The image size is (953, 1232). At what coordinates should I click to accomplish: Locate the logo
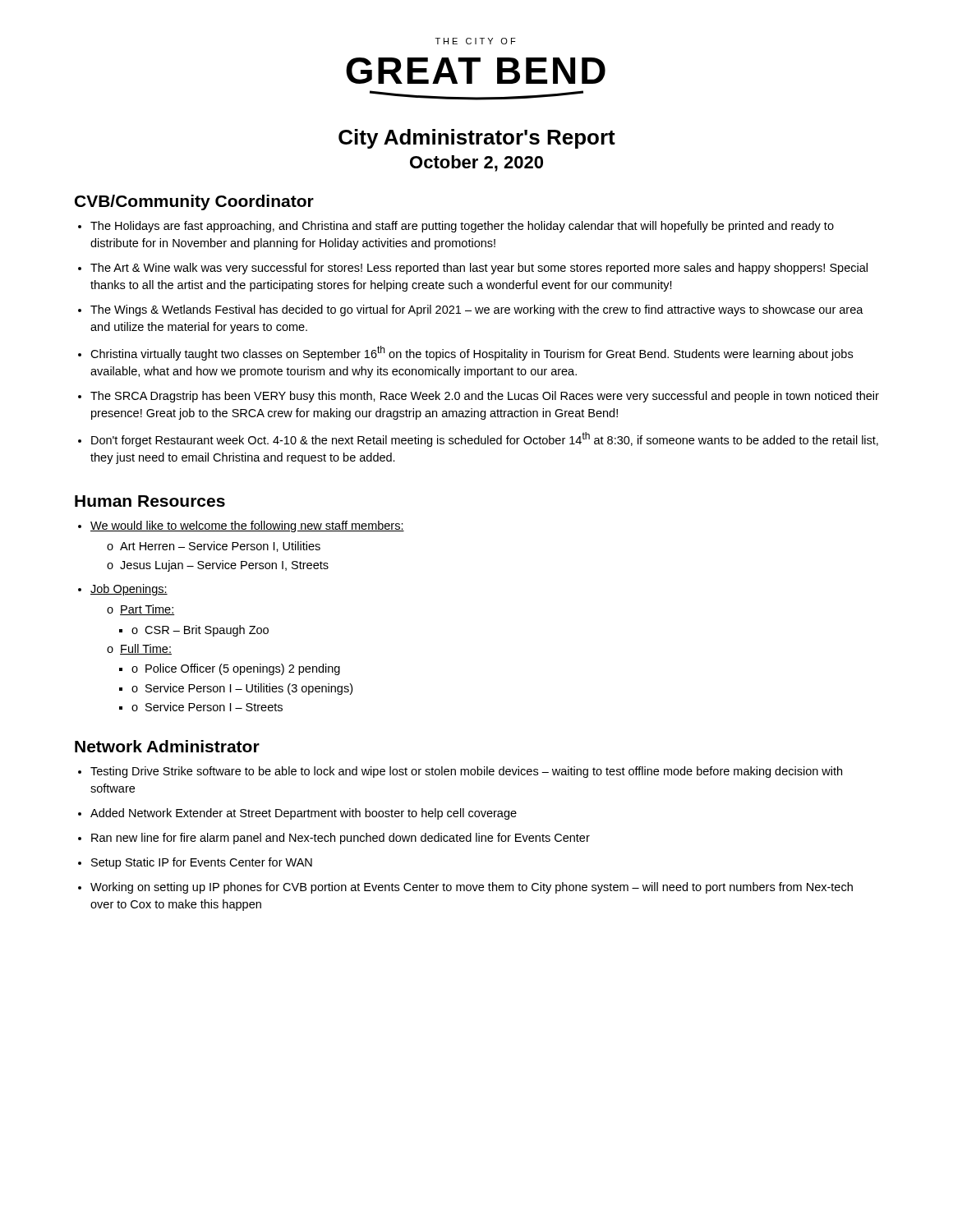[476, 71]
